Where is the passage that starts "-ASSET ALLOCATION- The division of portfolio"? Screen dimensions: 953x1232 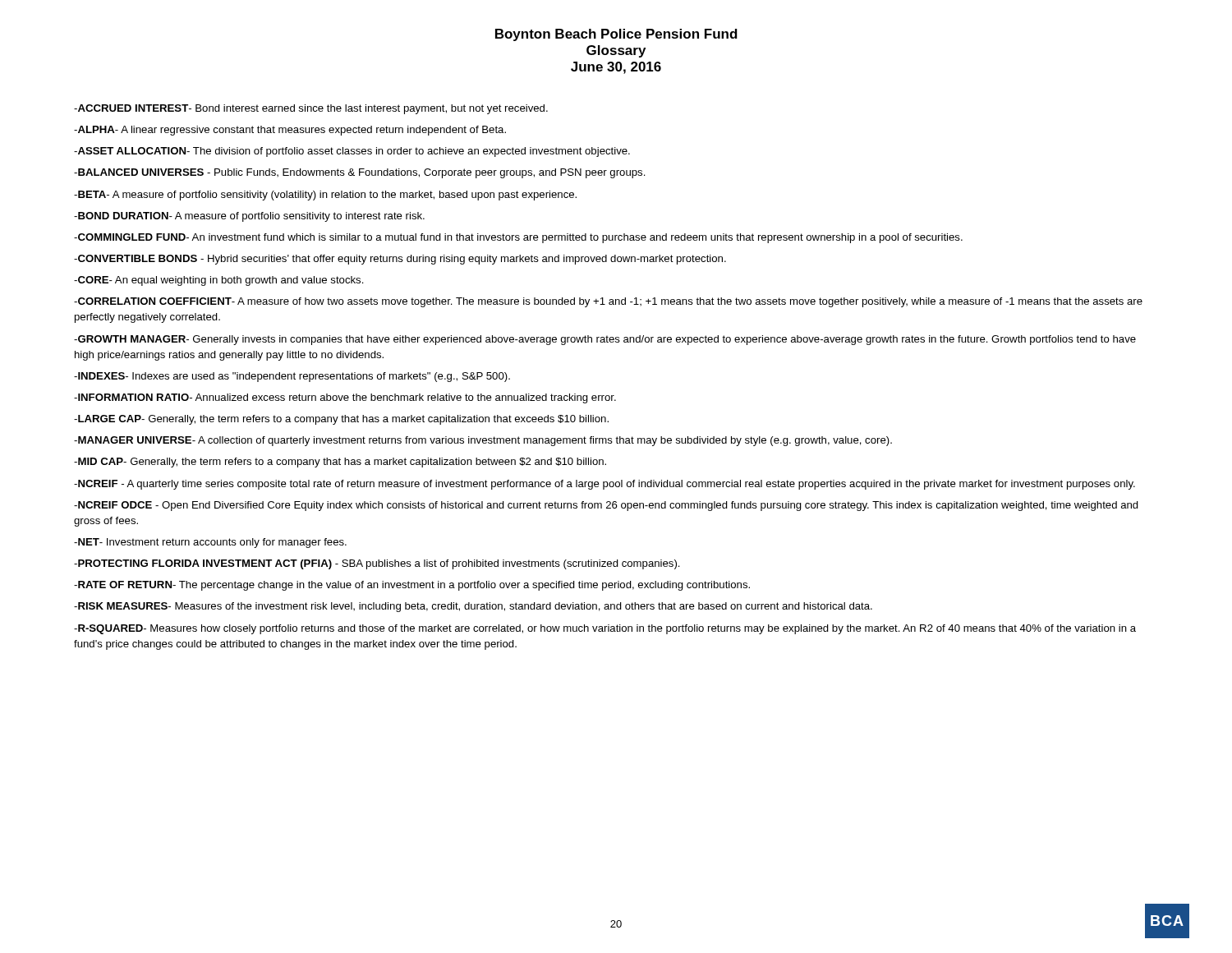[x=352, y=151]
